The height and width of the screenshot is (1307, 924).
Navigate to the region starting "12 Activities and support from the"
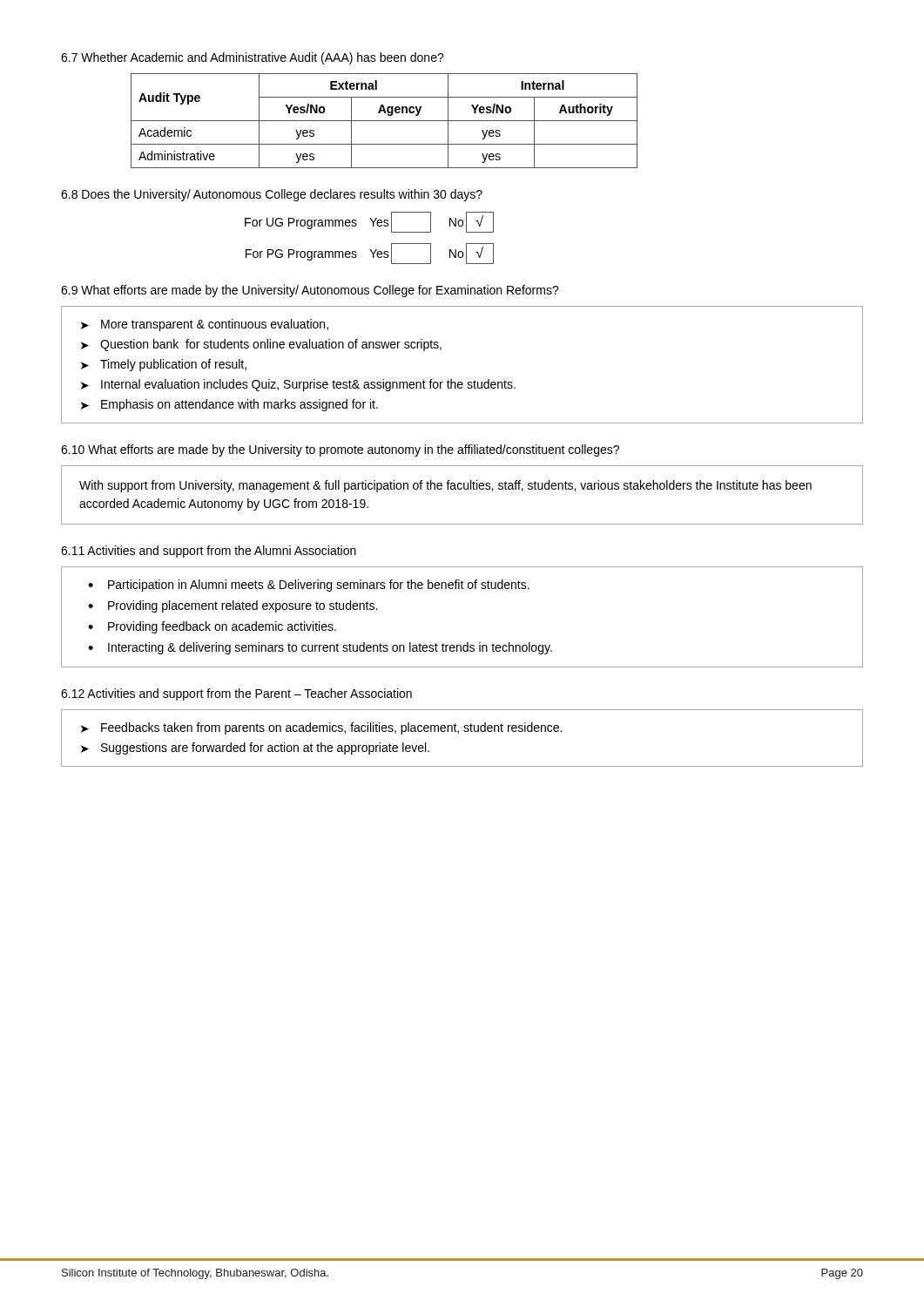237,694
